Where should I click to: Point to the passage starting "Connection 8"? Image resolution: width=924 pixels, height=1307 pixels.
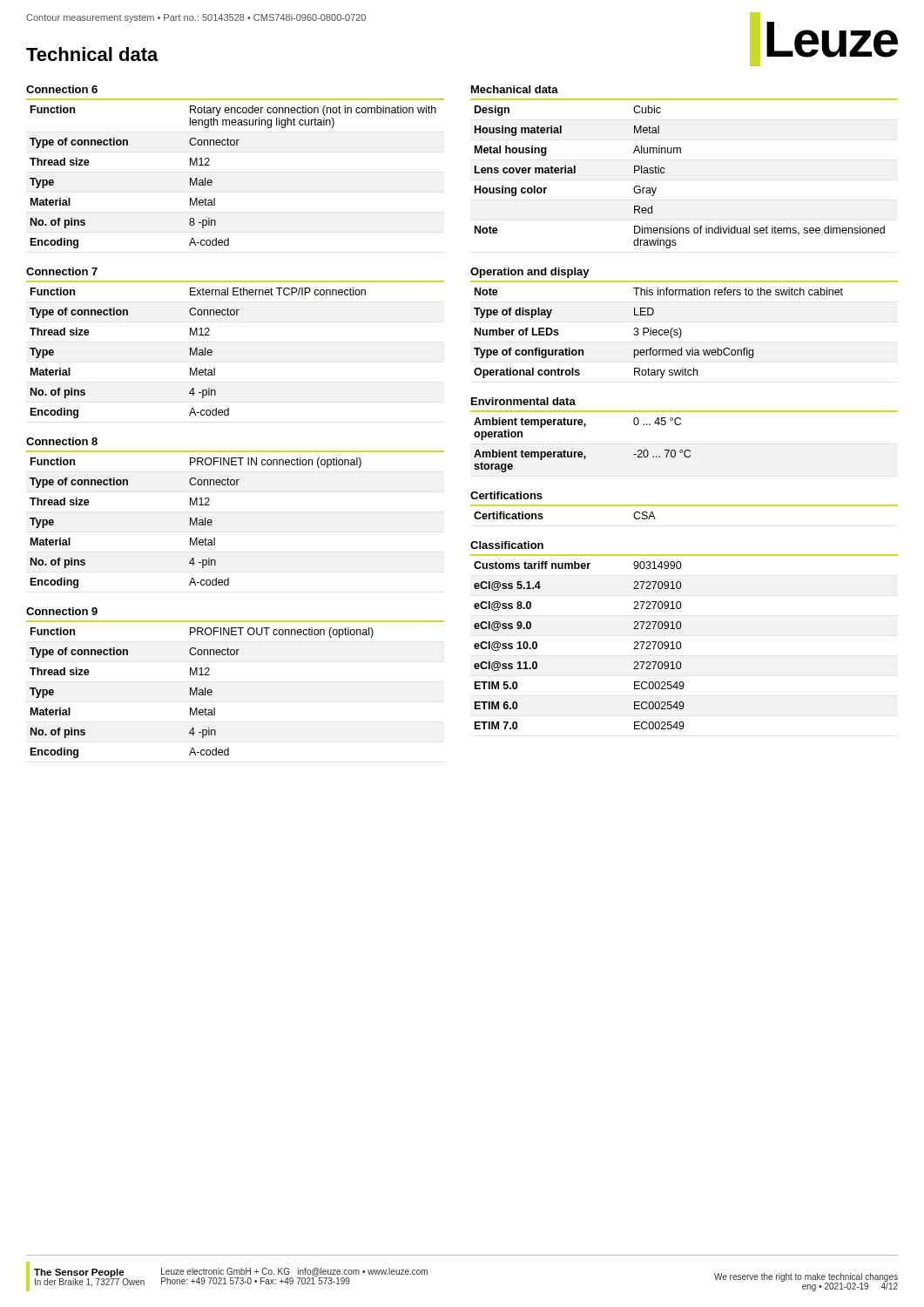pos(62,441)
